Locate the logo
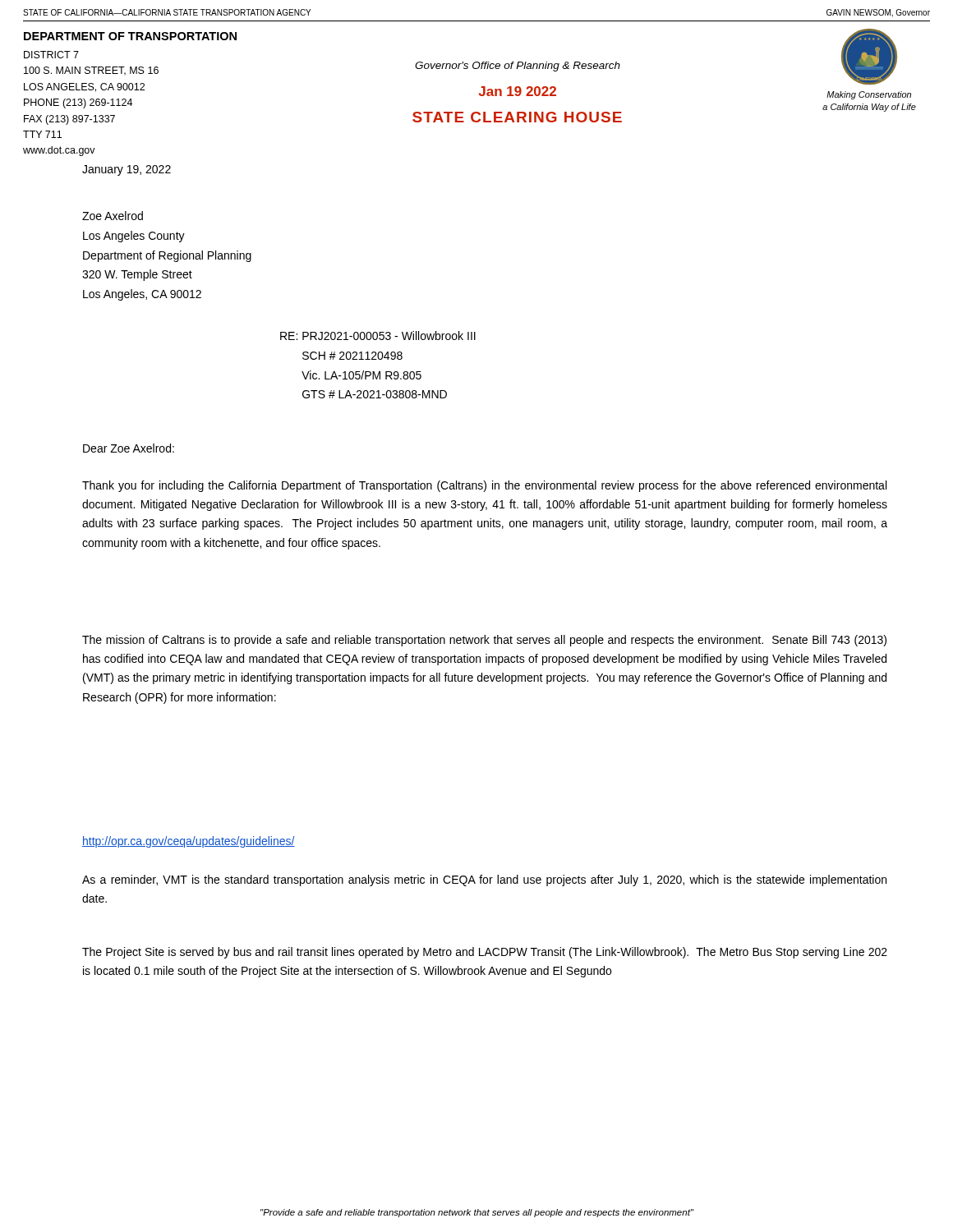 click(869, 71)
